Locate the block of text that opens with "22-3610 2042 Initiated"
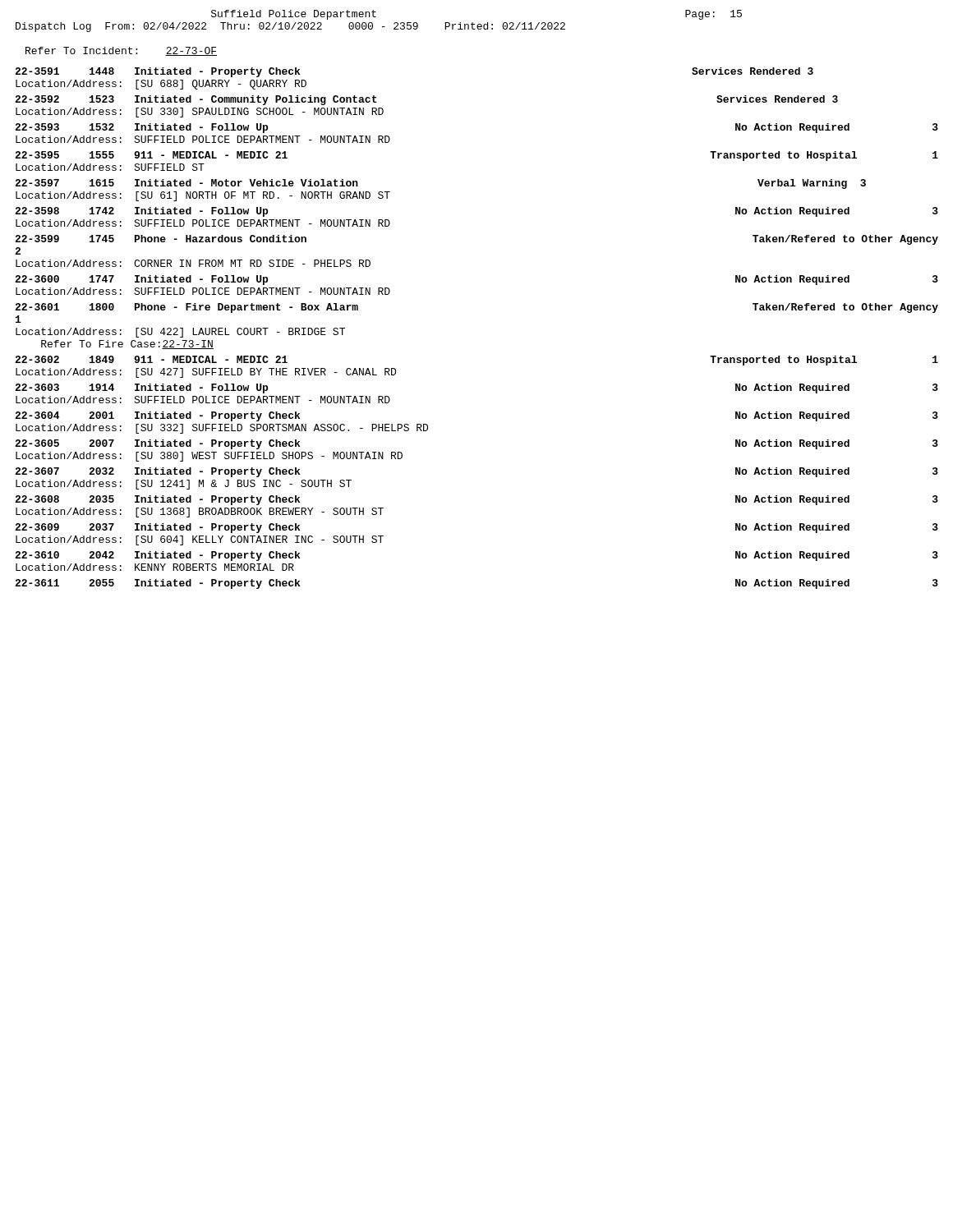 (37, 556)
